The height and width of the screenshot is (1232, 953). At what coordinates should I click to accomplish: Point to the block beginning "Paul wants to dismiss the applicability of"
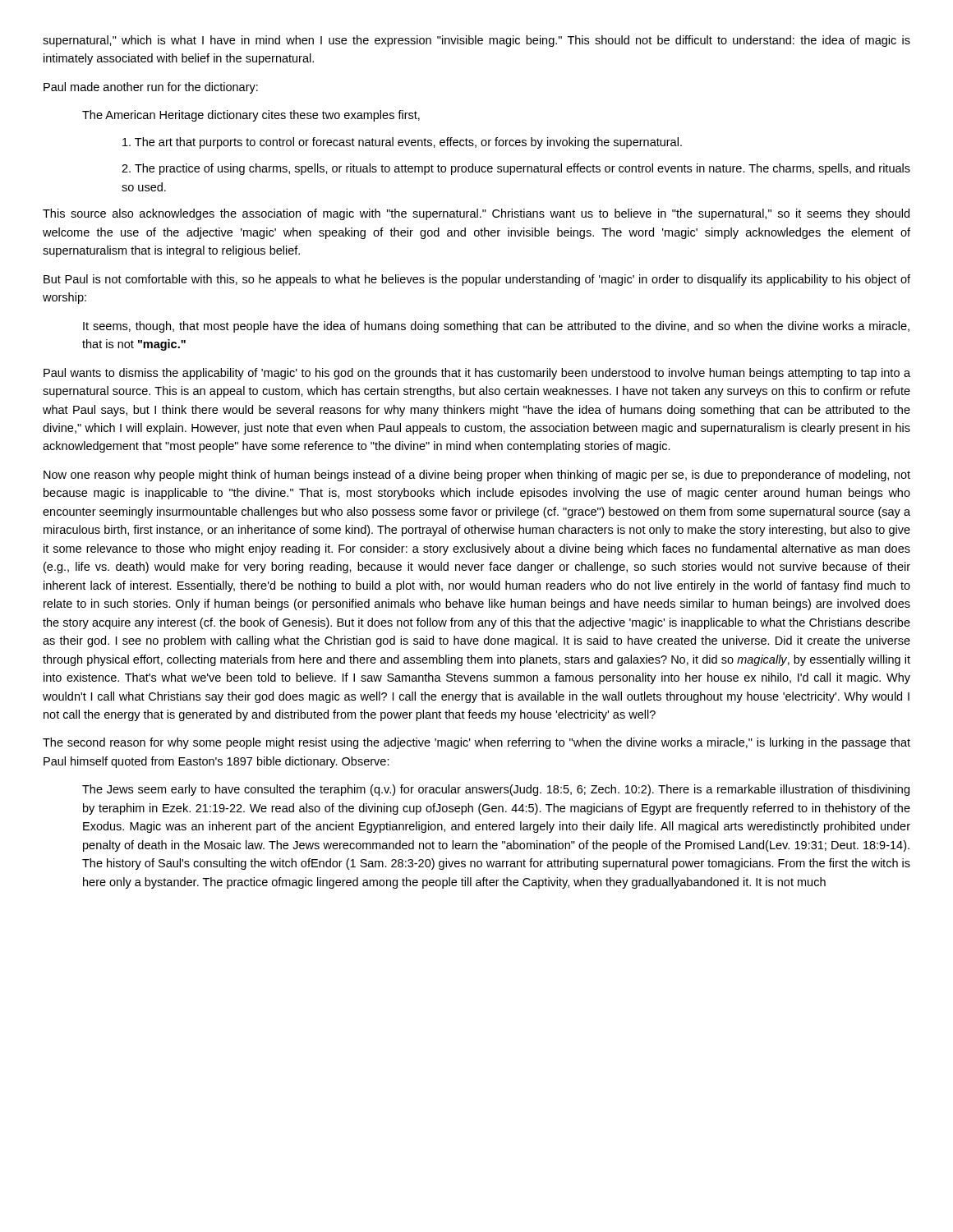pyautogui.click(x=476, y=409)
